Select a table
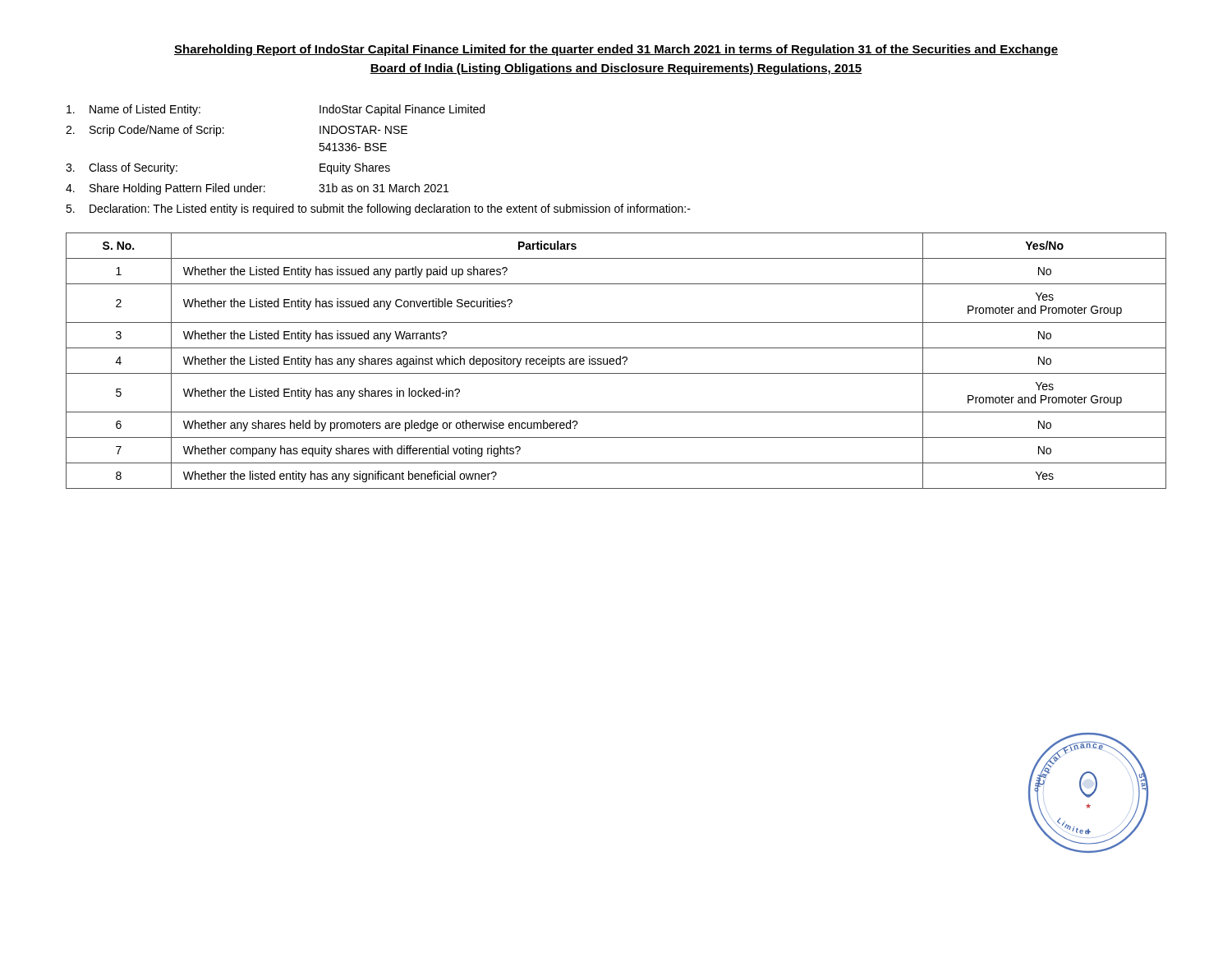 pyautogui.click(x=616, y=360)
